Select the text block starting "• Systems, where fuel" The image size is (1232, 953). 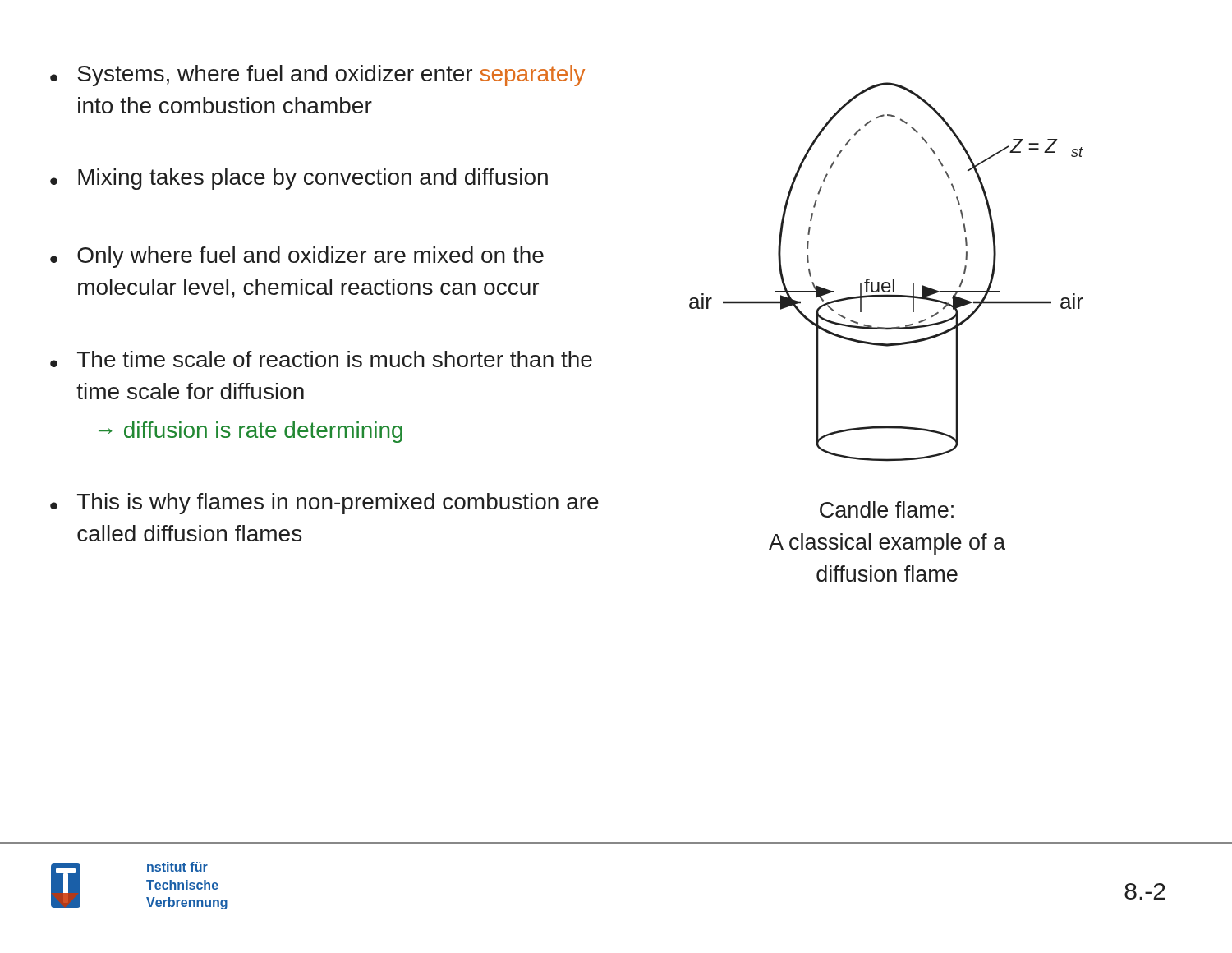(337, 90)
